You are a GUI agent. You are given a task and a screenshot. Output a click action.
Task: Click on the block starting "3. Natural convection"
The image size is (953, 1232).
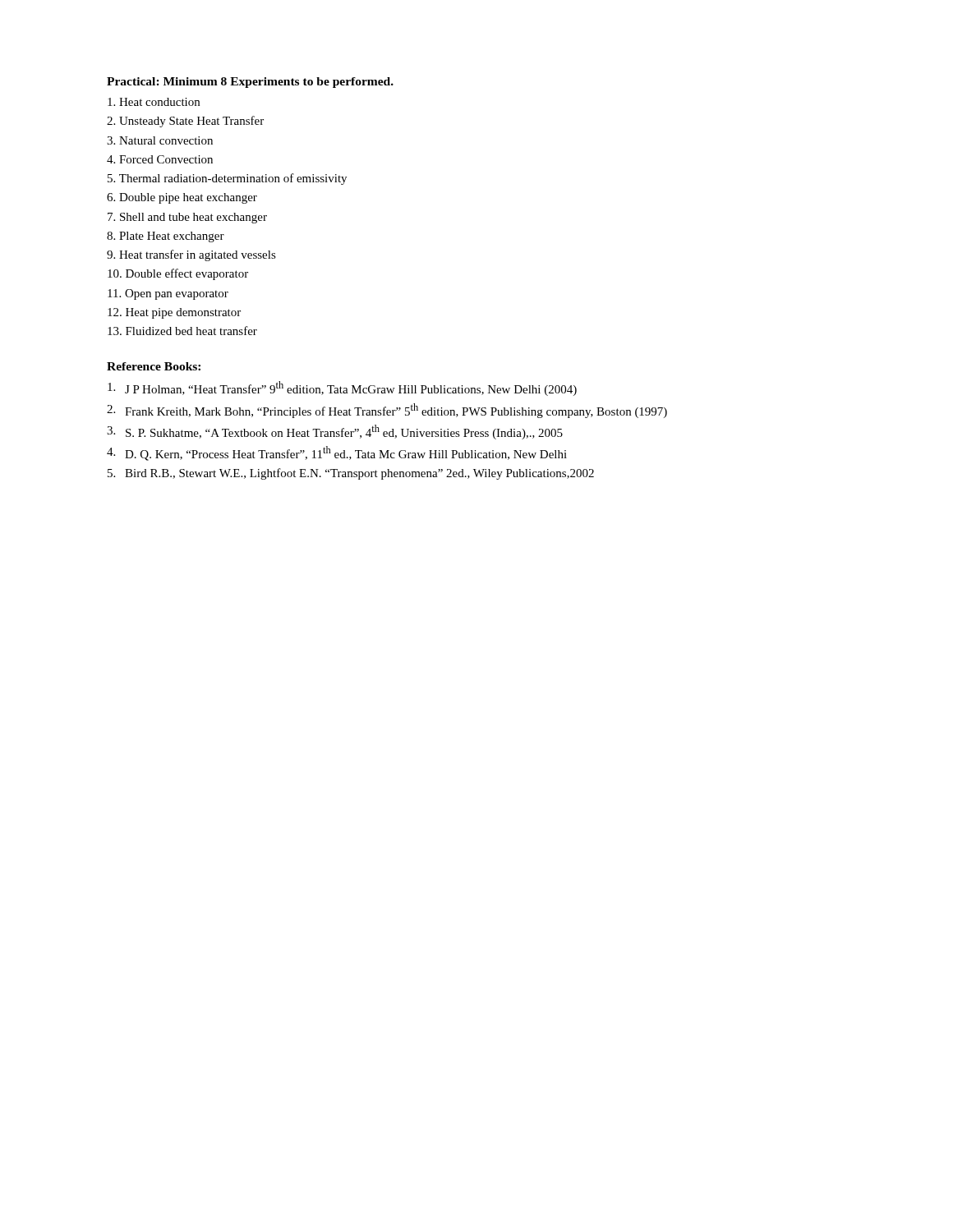click(160, 140)
